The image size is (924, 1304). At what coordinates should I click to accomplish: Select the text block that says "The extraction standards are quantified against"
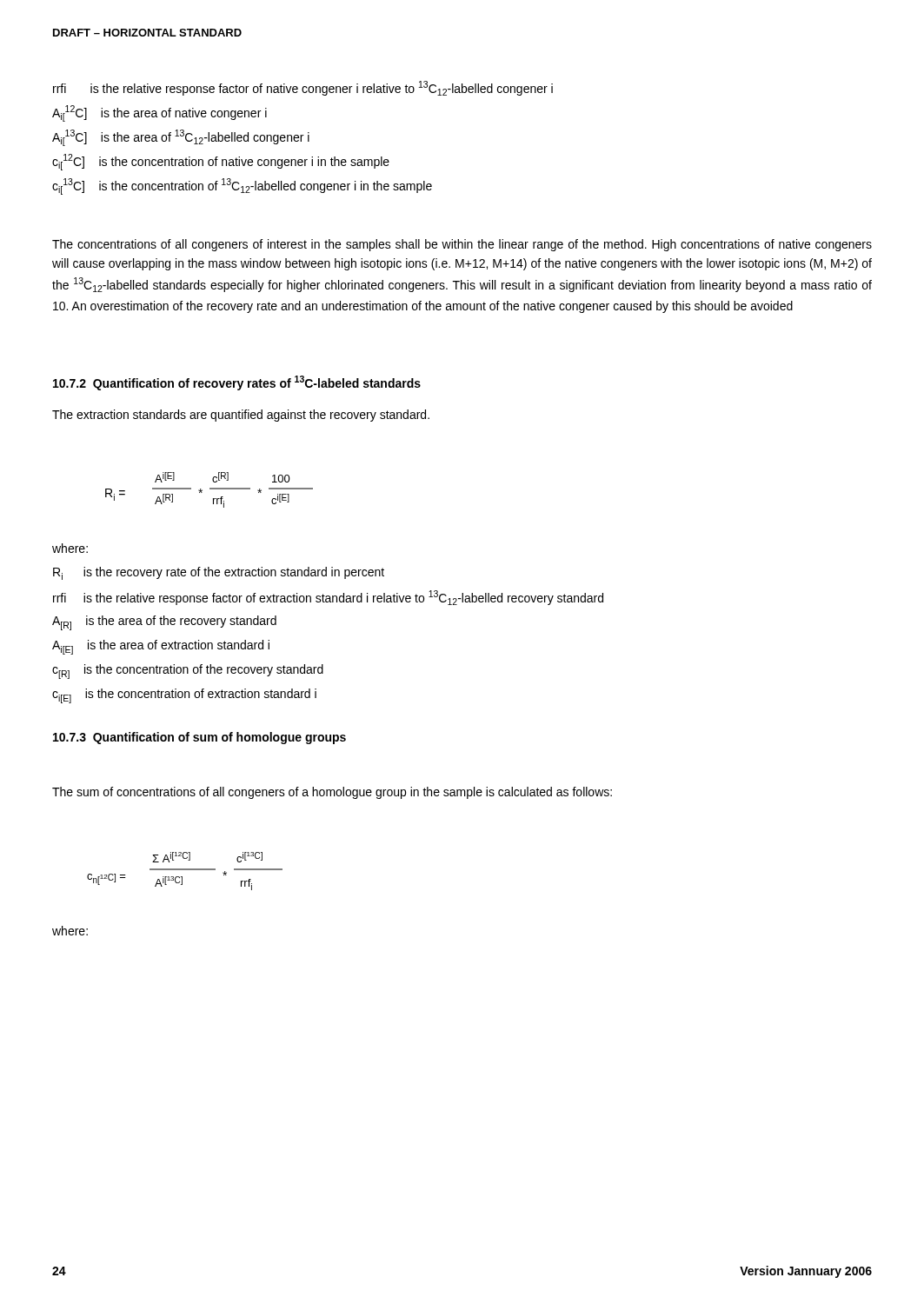pyautogui.click(x=241, y=415)
